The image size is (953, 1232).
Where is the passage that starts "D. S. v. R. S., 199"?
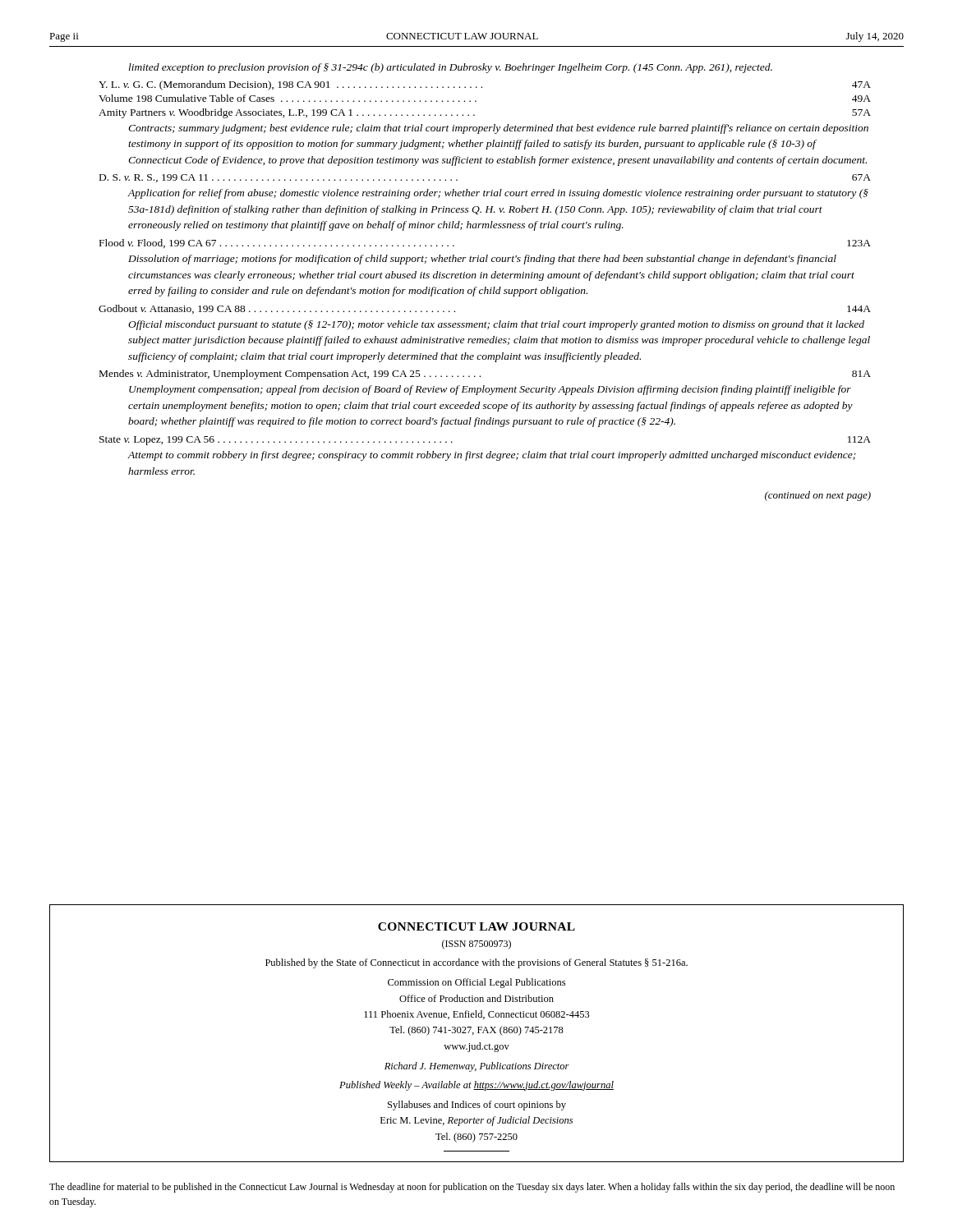[149, 178]
